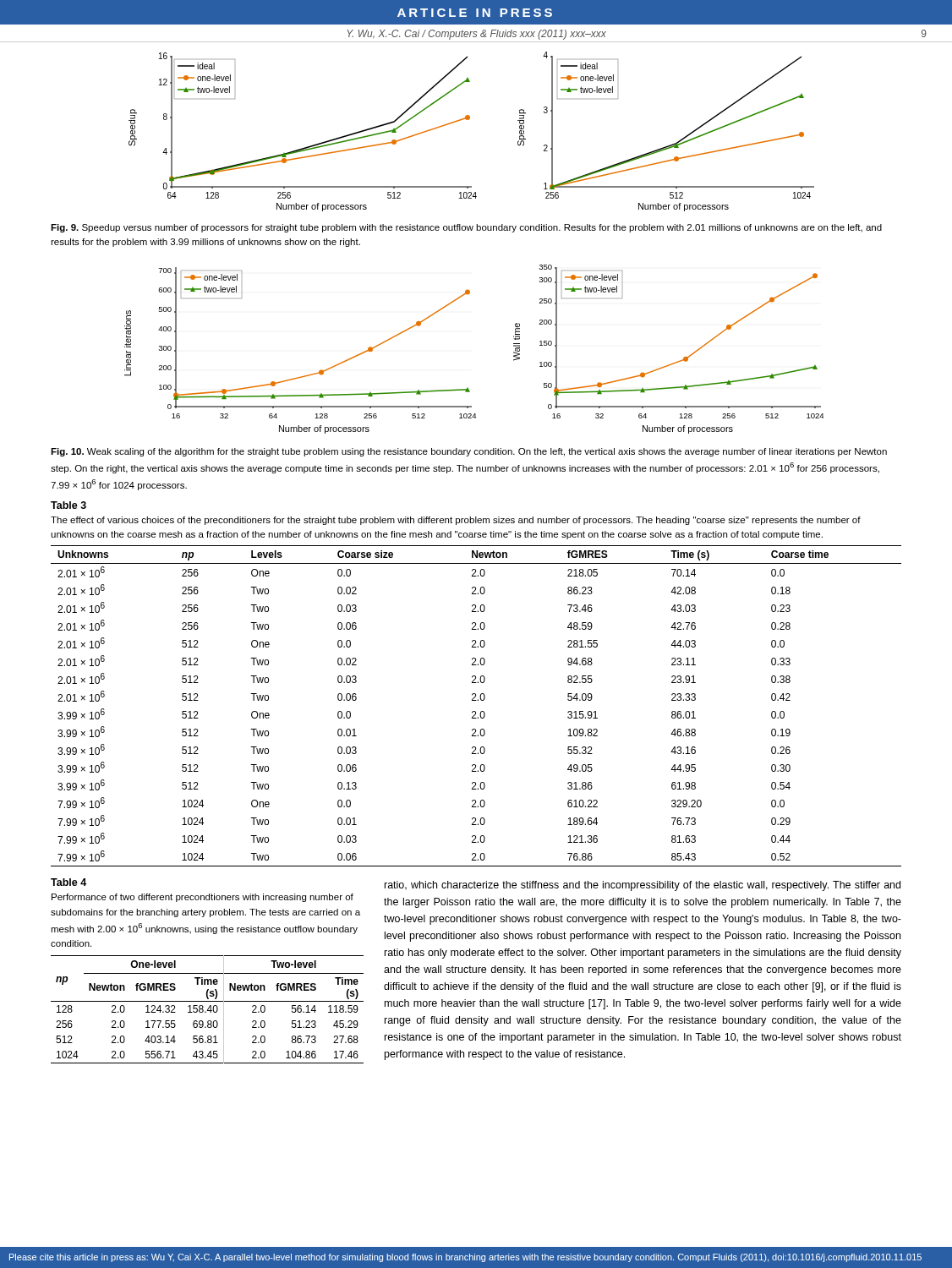Find the passage starting "Fig. 10. Weak scaling of"

(x=469, y=468)
